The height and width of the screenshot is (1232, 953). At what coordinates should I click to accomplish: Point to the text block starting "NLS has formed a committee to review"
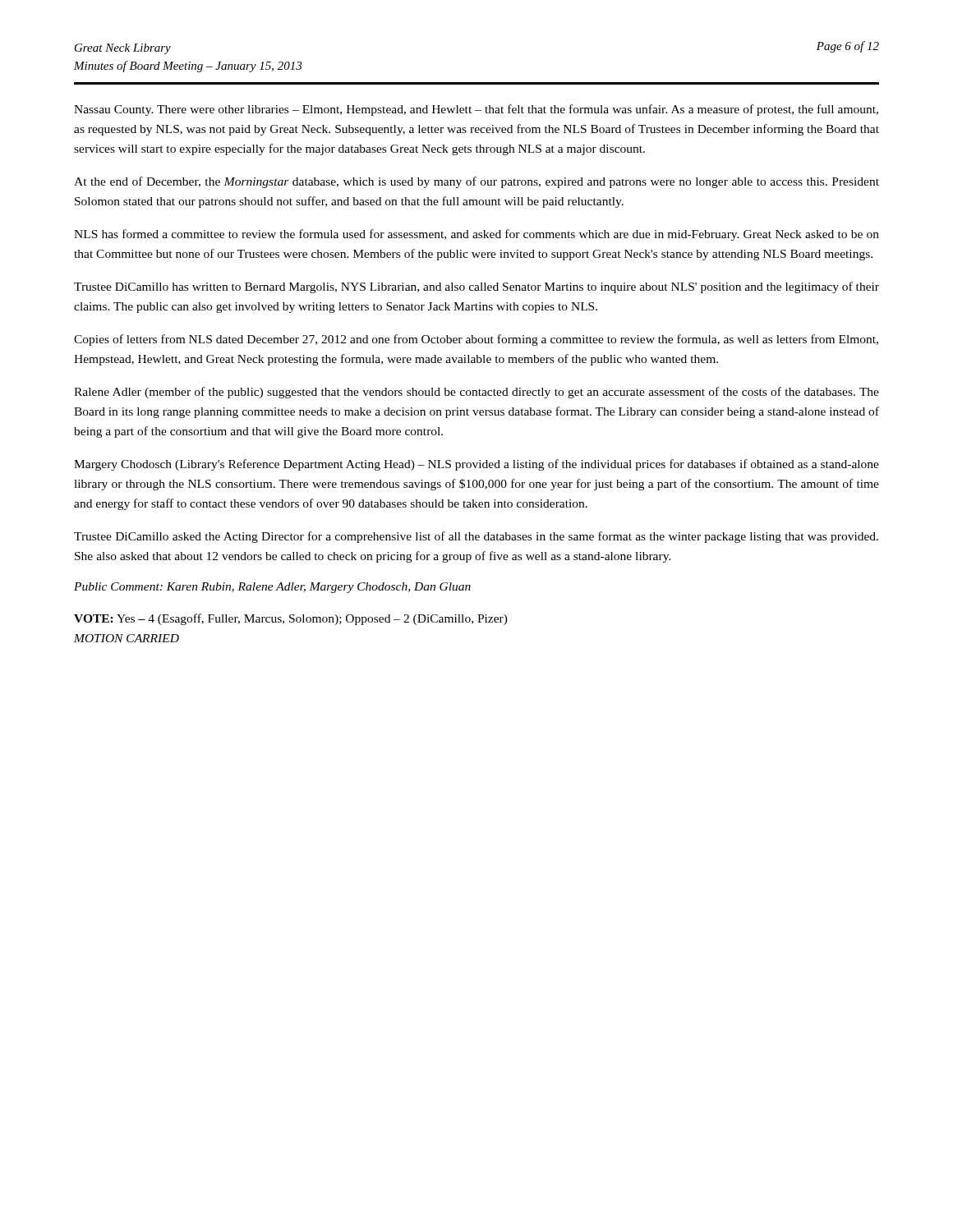point(476,243)
